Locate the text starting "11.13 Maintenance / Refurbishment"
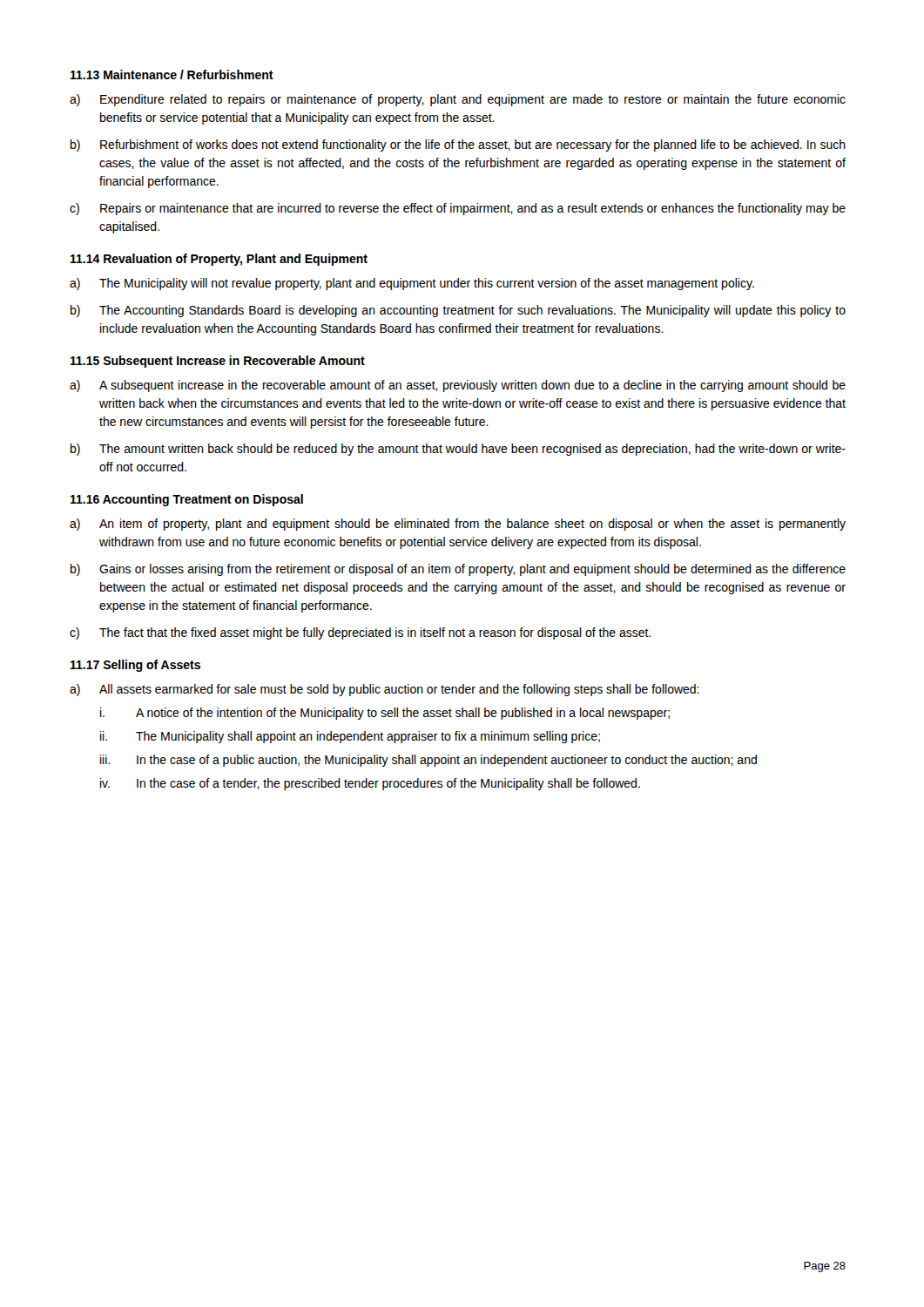The image size is (924, 1307). click(x=171, y=75)
